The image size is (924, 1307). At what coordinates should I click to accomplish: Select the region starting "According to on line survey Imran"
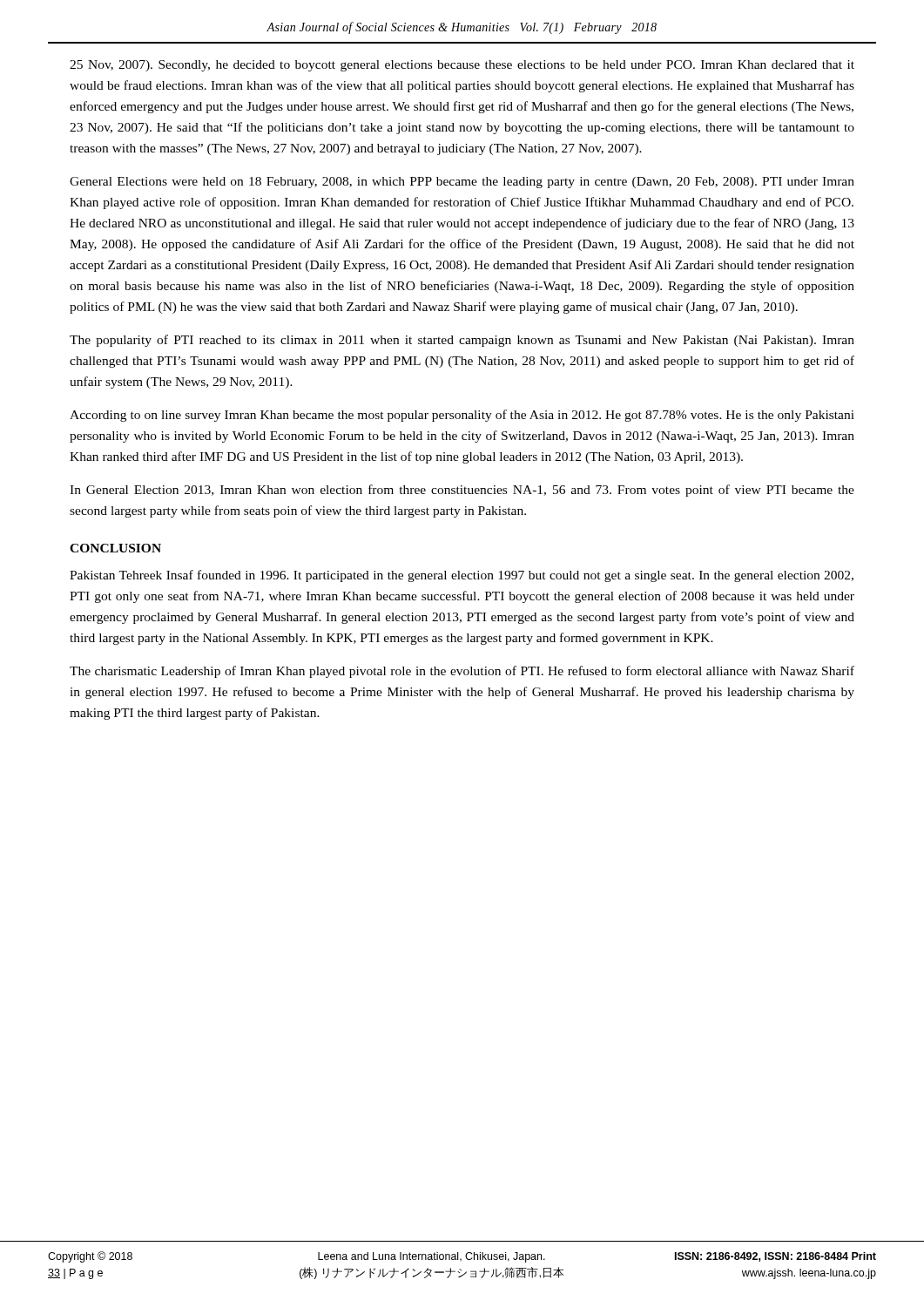pyautogui.click(x=462, y=435)
